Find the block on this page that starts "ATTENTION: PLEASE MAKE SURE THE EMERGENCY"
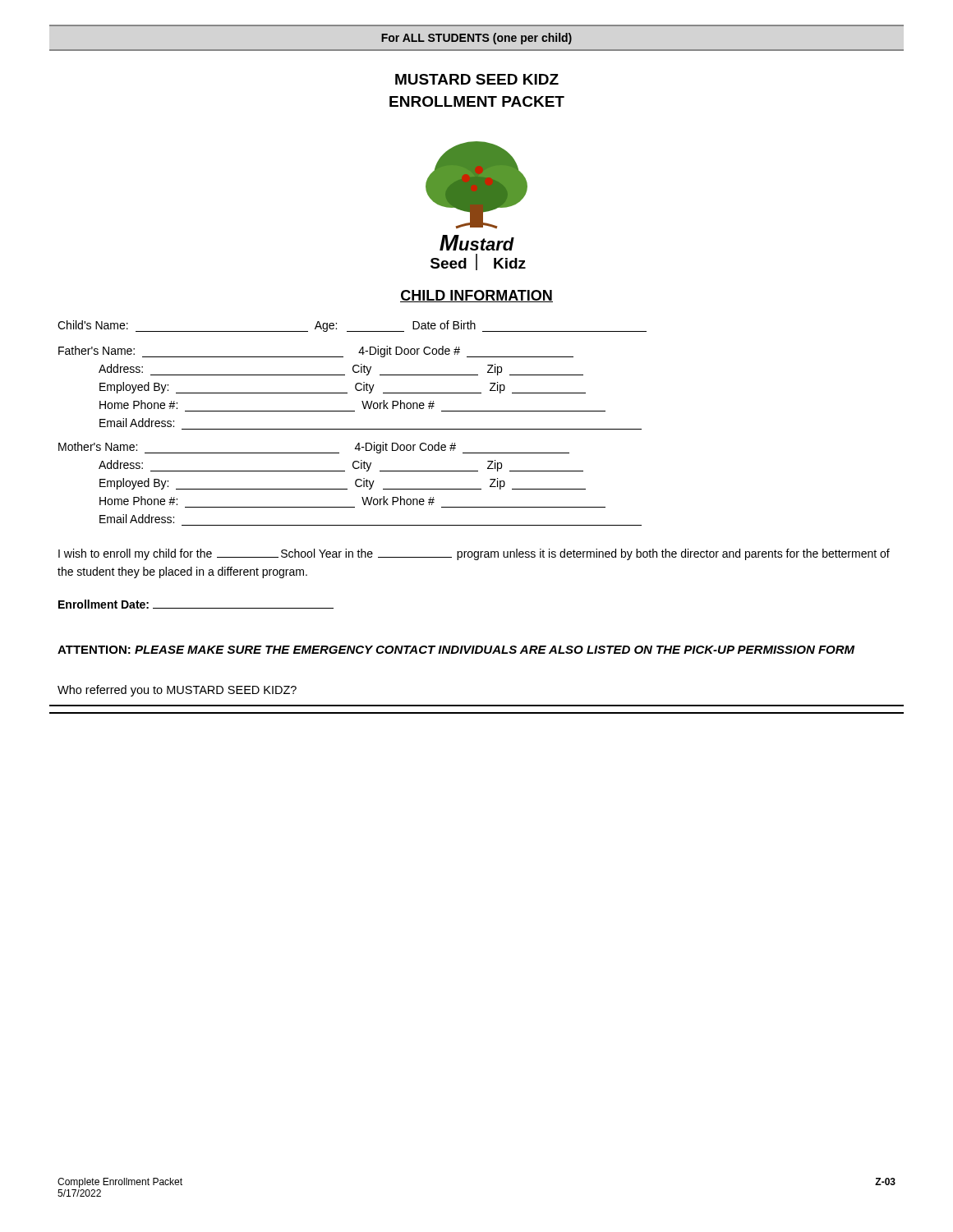The height and width of the screenshot is (1232, 953). point(456,649)
